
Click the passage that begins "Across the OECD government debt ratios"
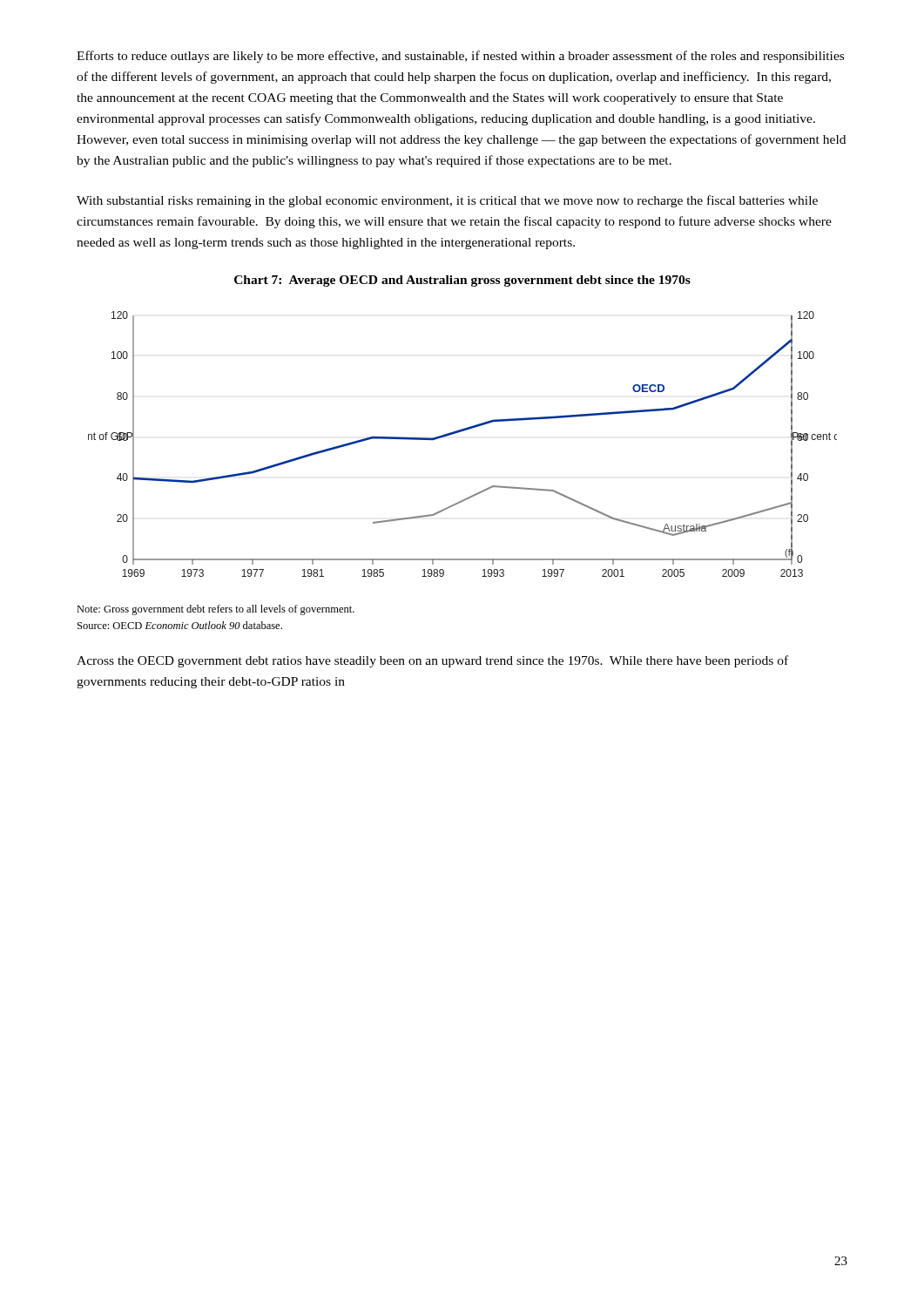(x=432, y=670)
